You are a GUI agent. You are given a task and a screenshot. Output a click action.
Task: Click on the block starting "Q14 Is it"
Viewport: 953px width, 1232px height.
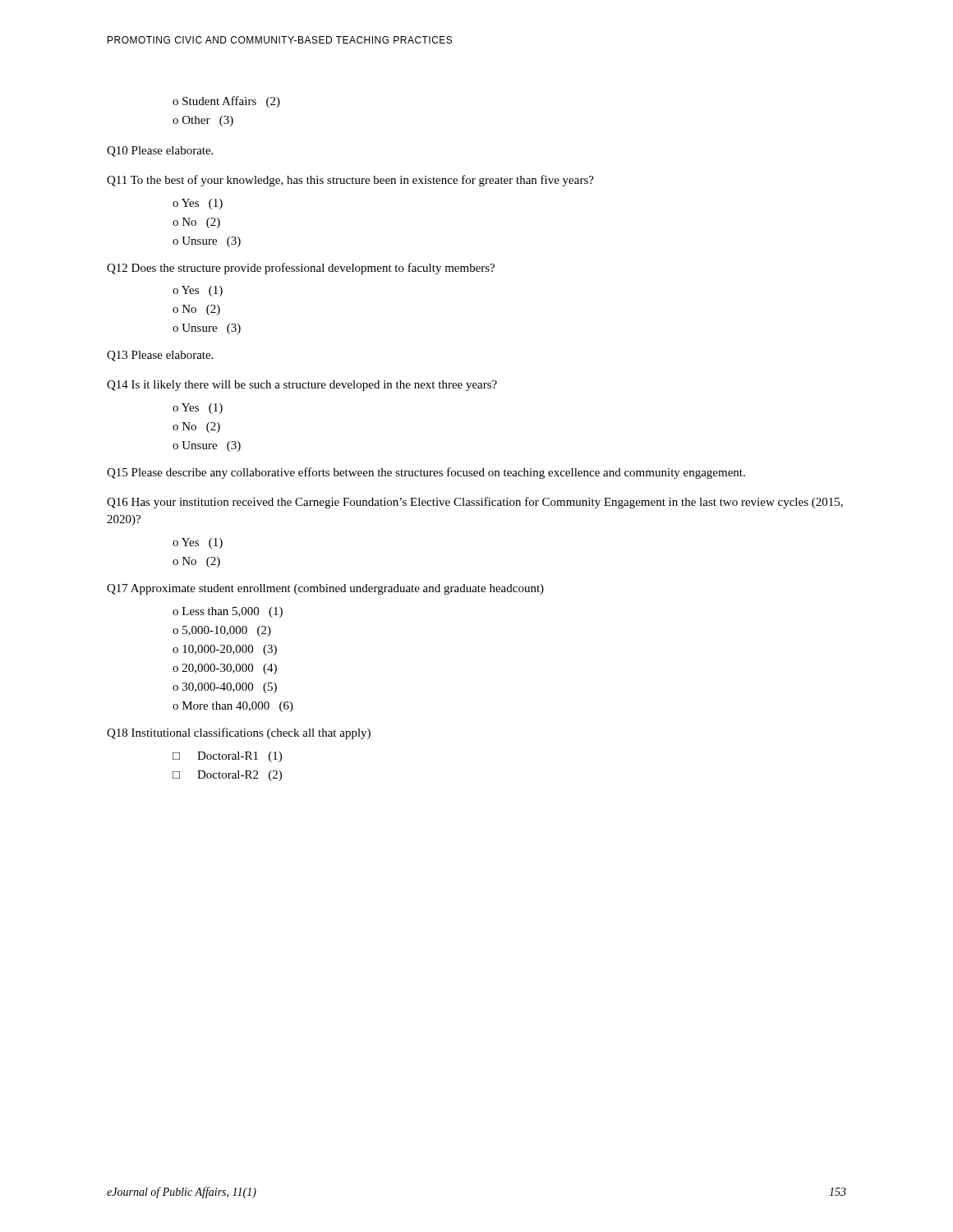tap(302, 384)
